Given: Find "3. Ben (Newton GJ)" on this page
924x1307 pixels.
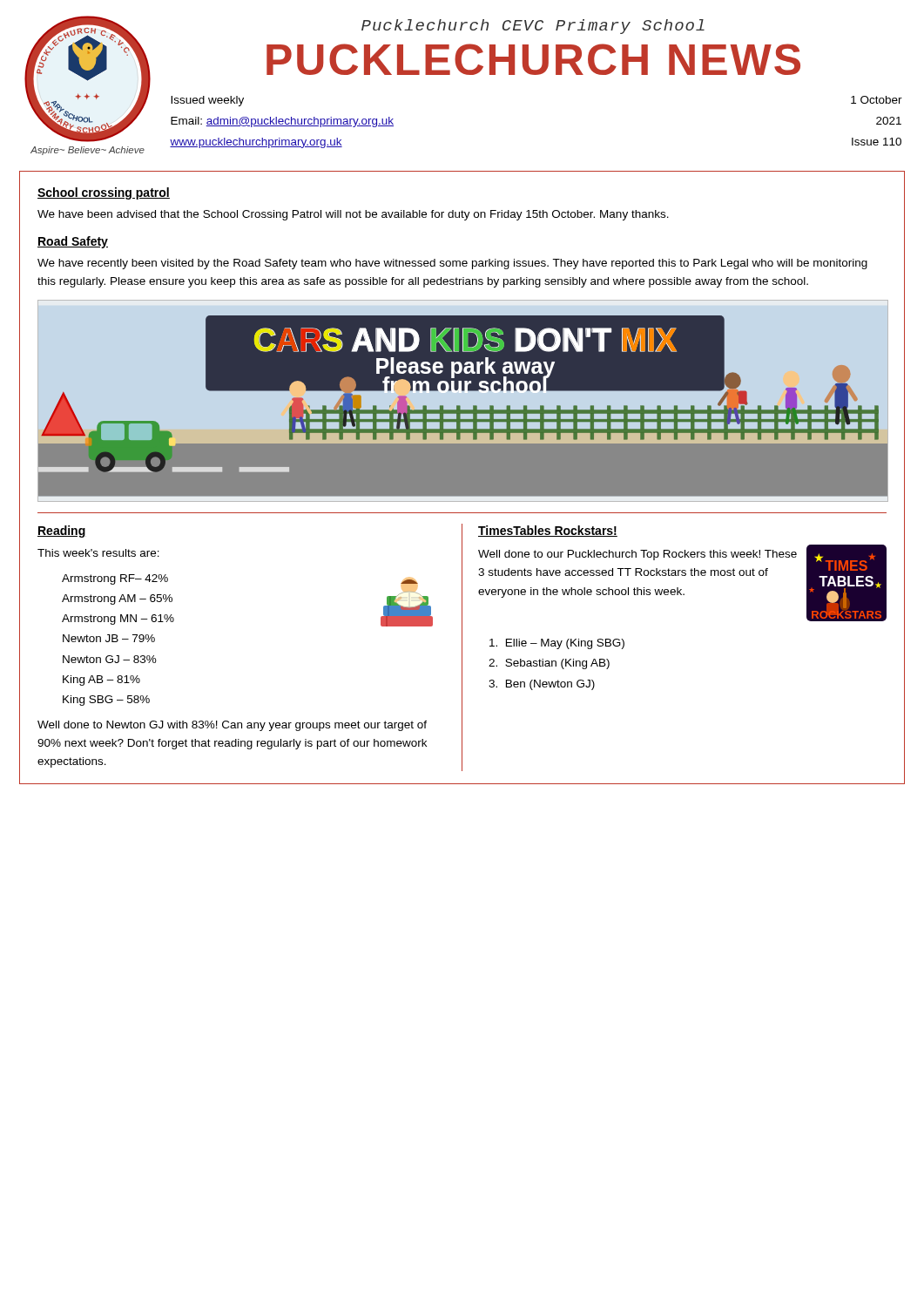Looking at the screenshot, I should pos(542,684).
